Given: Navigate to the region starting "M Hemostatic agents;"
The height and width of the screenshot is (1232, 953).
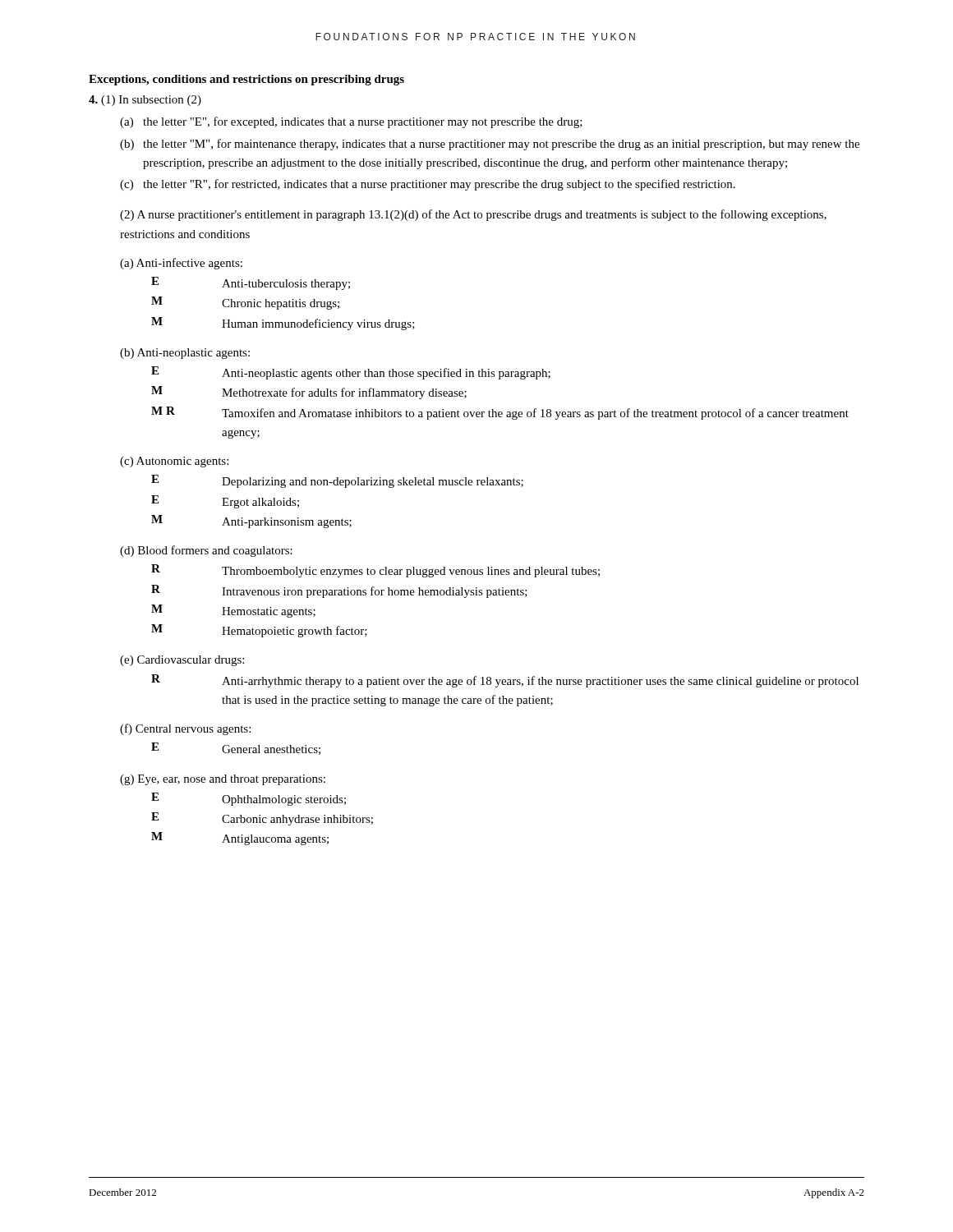Looking at the screenshot, I should click(x=233, y=611).
